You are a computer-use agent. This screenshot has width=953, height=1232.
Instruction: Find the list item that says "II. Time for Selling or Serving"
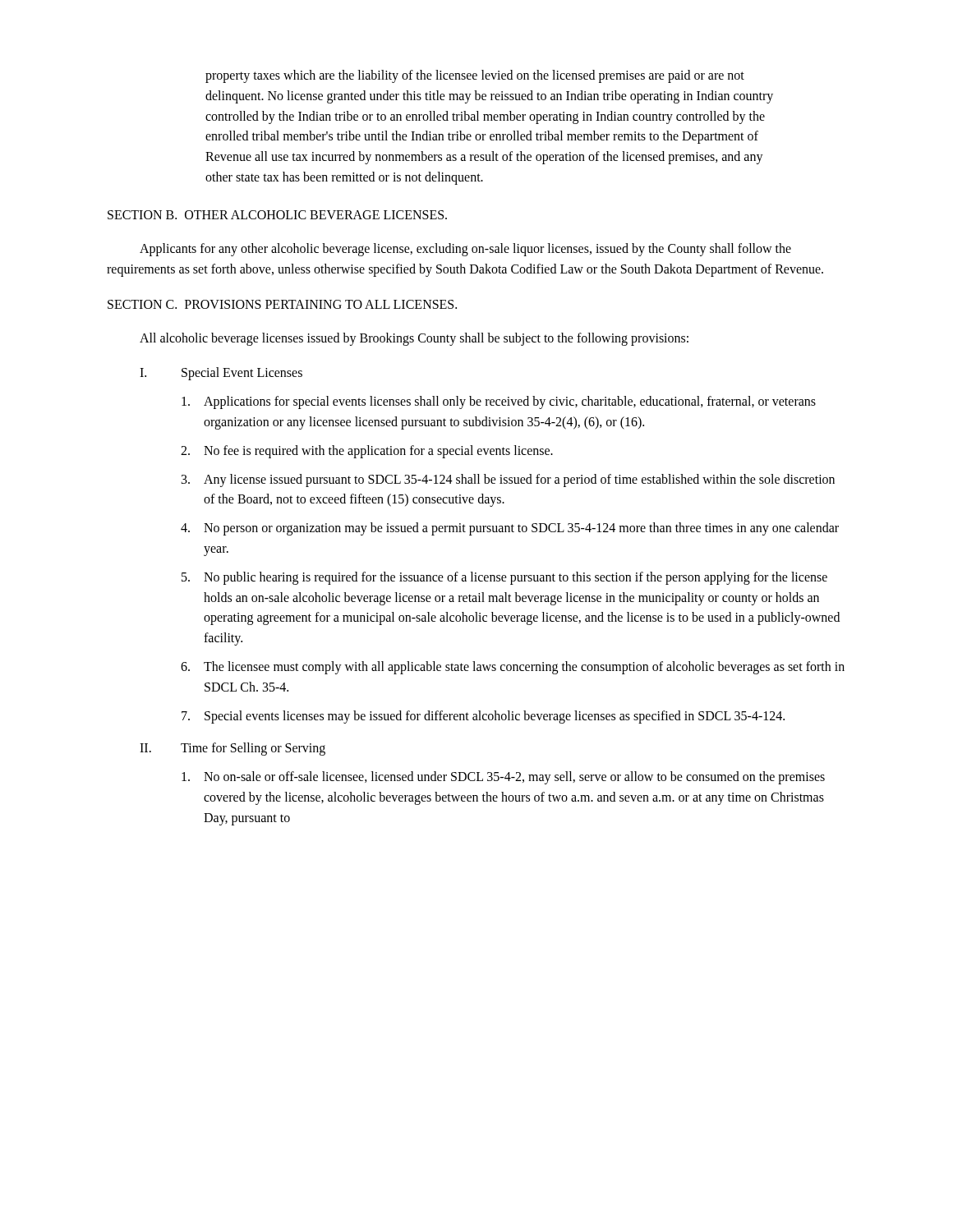click(x=232, y=749)
